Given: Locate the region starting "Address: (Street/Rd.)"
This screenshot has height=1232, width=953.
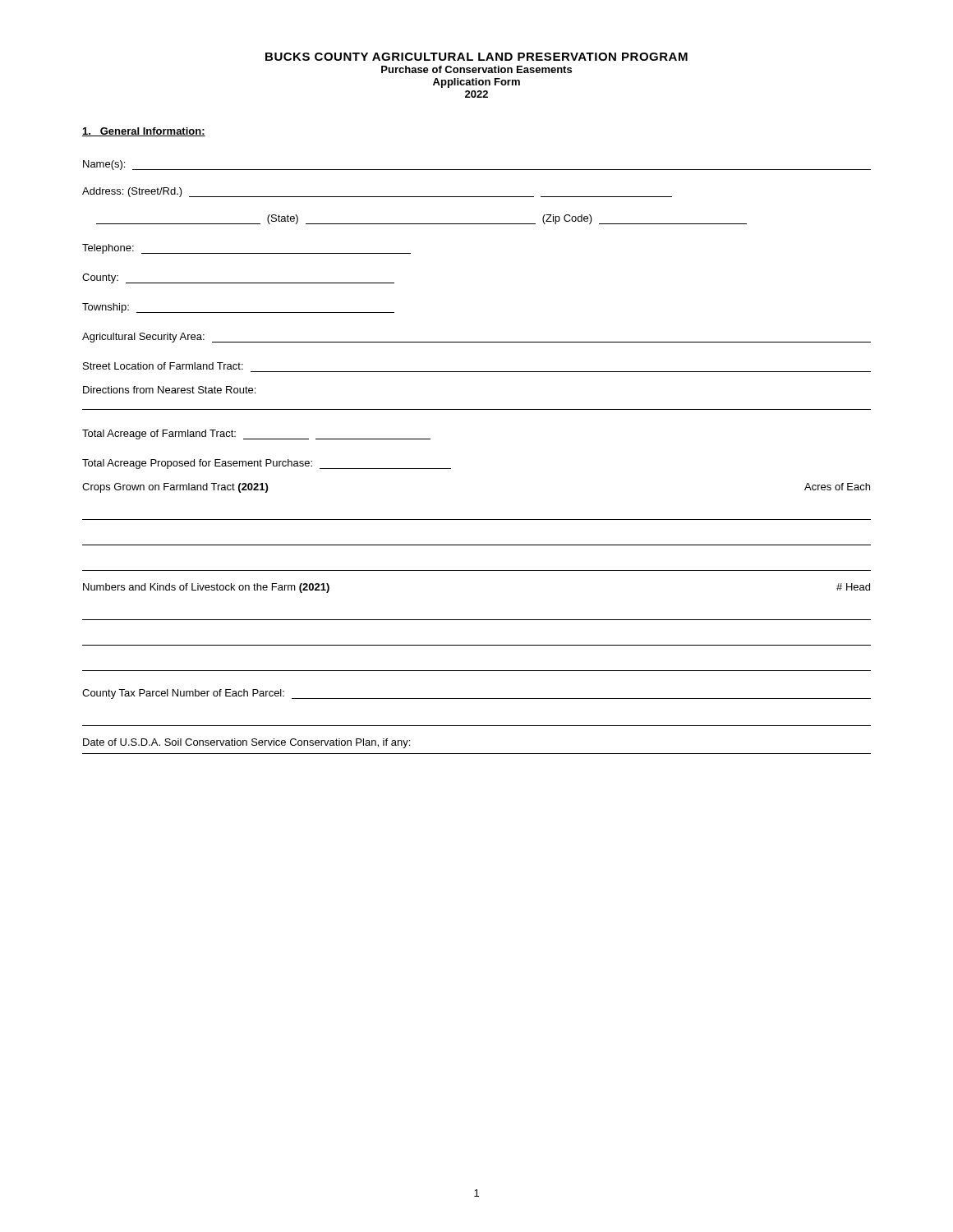Looking at the screenshot, I should click(x=377, y=189).
